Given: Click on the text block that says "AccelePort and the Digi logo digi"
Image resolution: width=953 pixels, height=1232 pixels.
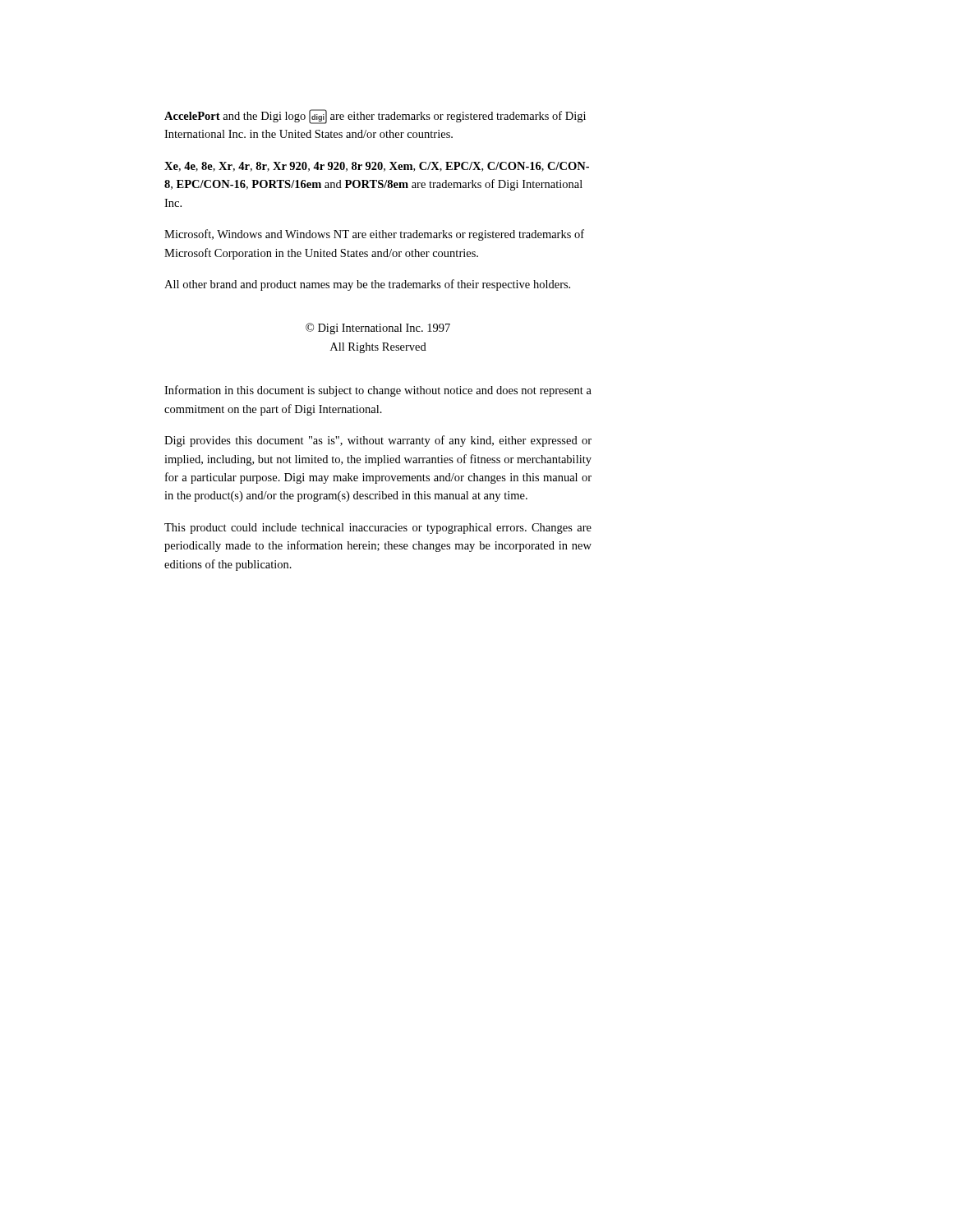Looking at the screenshot, I should click(375, 125).
